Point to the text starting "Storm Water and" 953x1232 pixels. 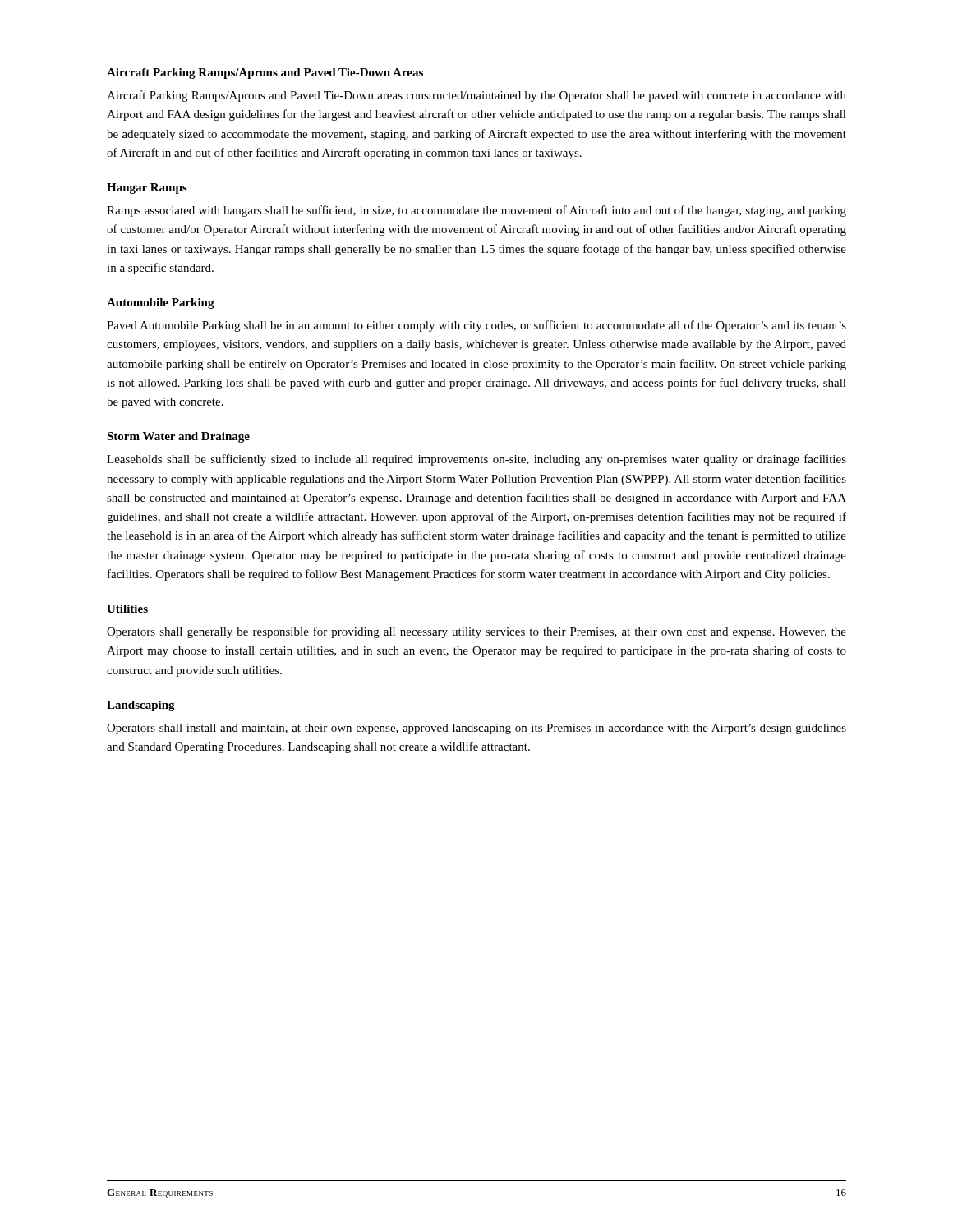(x=178, y=436)
